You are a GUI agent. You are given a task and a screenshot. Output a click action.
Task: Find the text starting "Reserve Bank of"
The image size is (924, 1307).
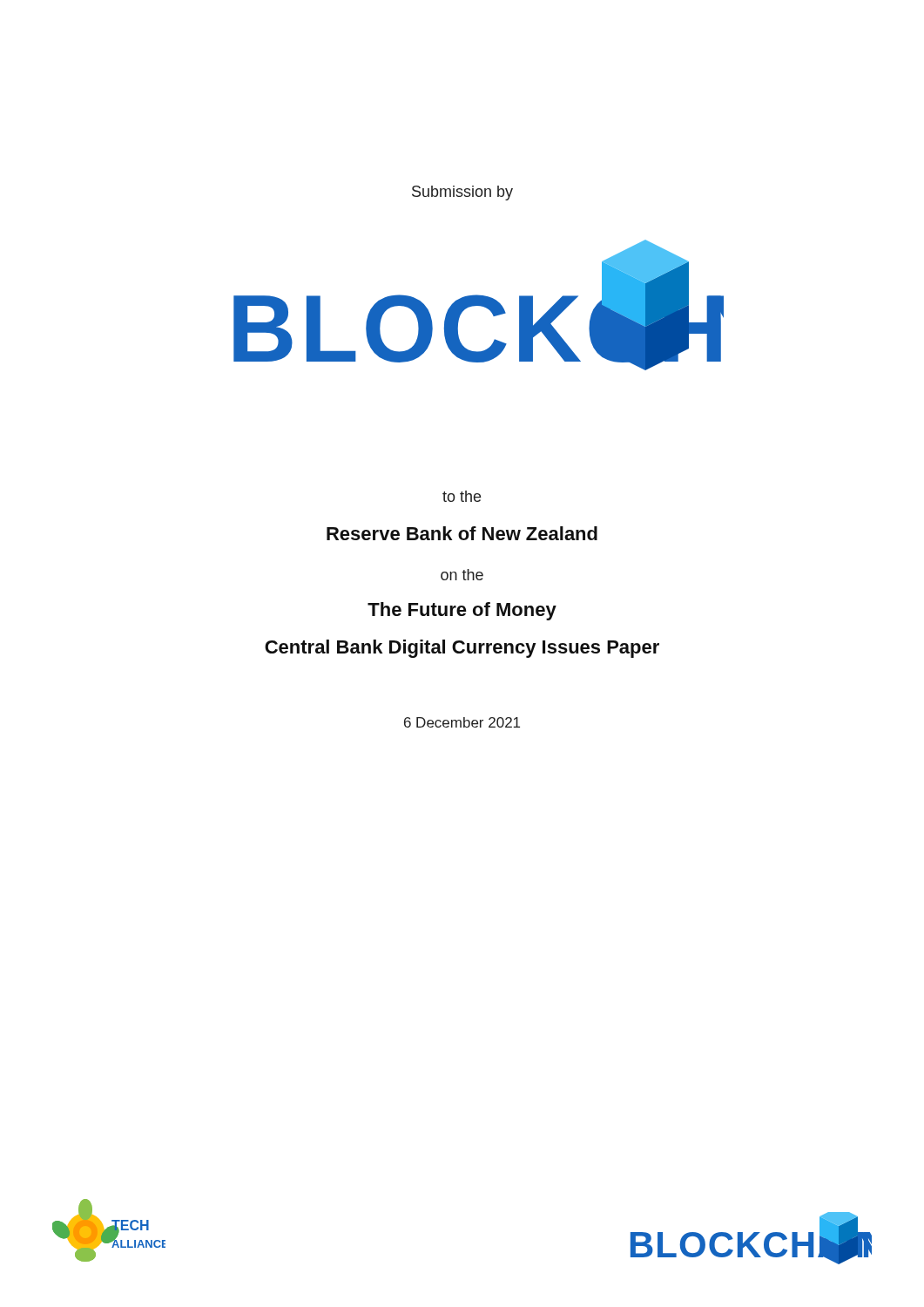[462, 534]
